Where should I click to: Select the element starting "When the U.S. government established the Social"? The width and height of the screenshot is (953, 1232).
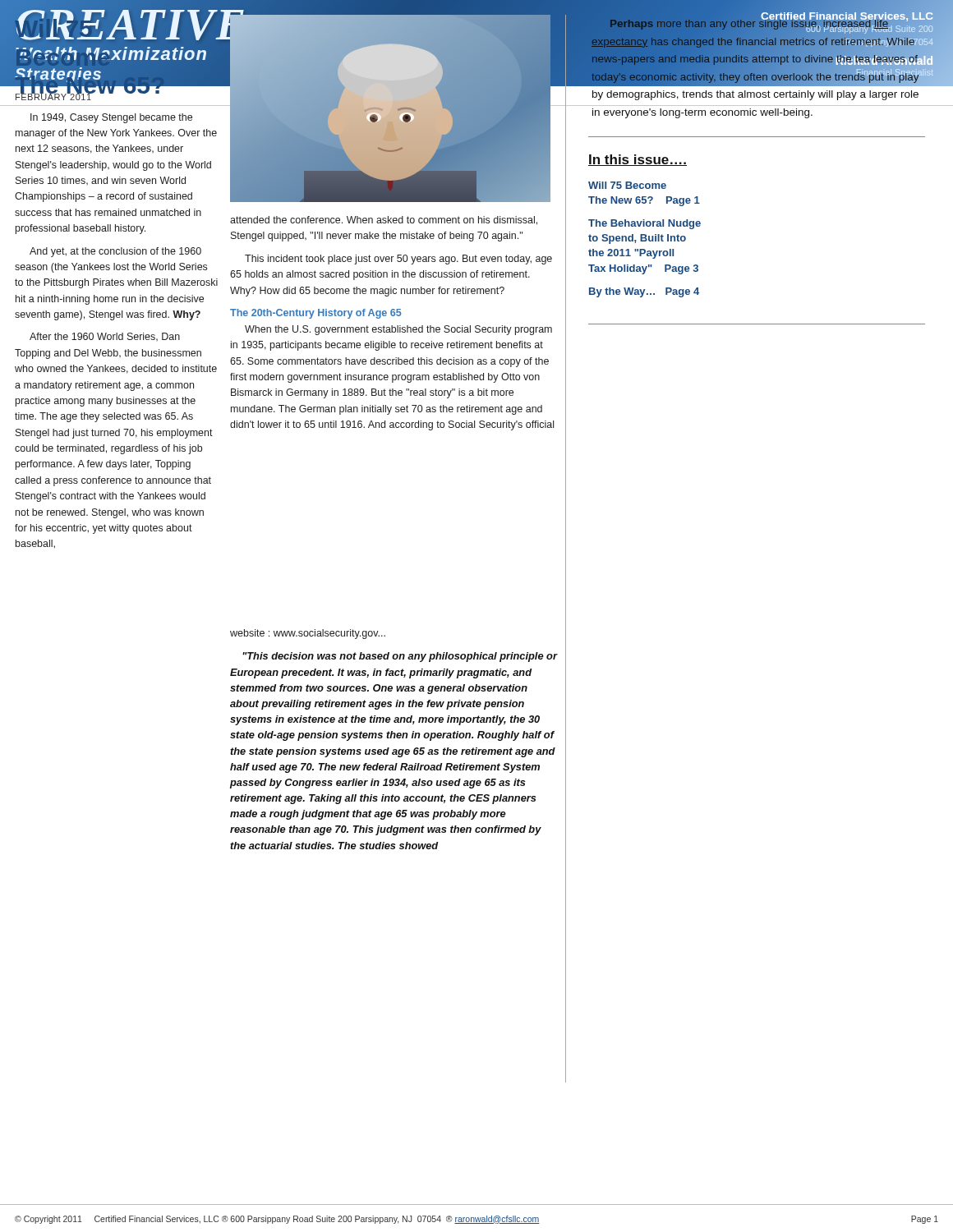click(x=394, y=378)
